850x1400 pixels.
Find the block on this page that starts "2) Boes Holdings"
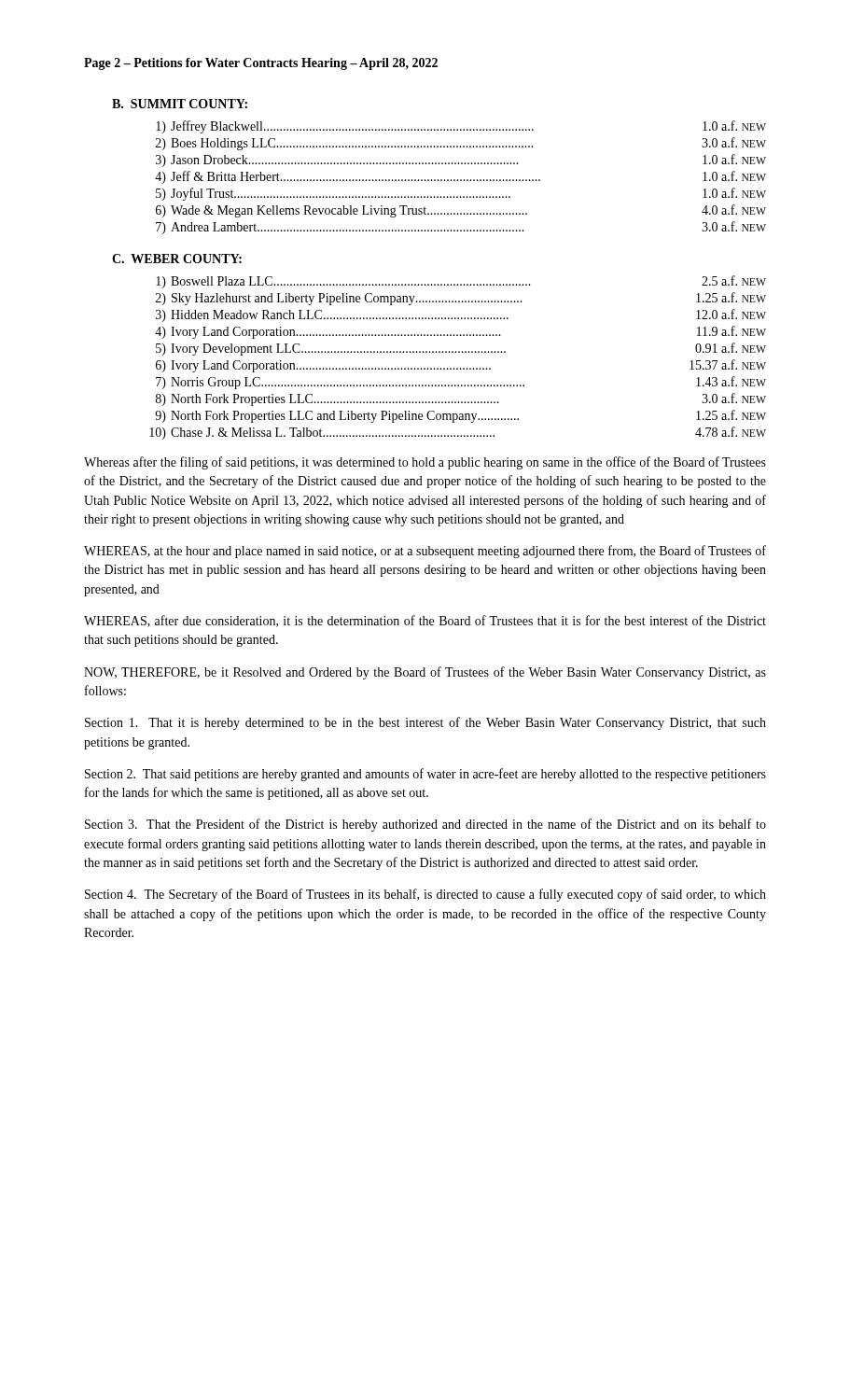click(453, 144)
